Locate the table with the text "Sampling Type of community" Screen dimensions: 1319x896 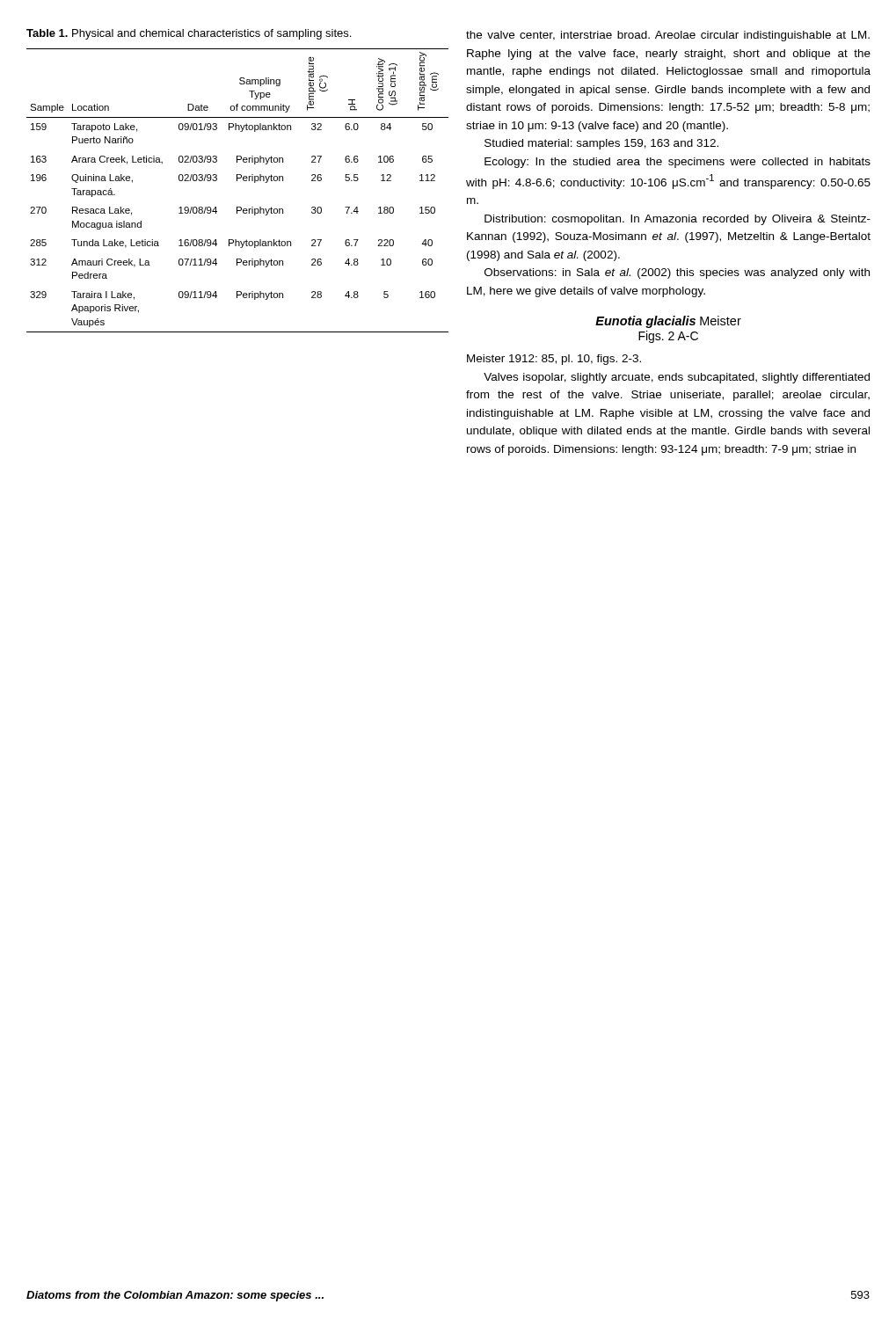click(193, 191)
